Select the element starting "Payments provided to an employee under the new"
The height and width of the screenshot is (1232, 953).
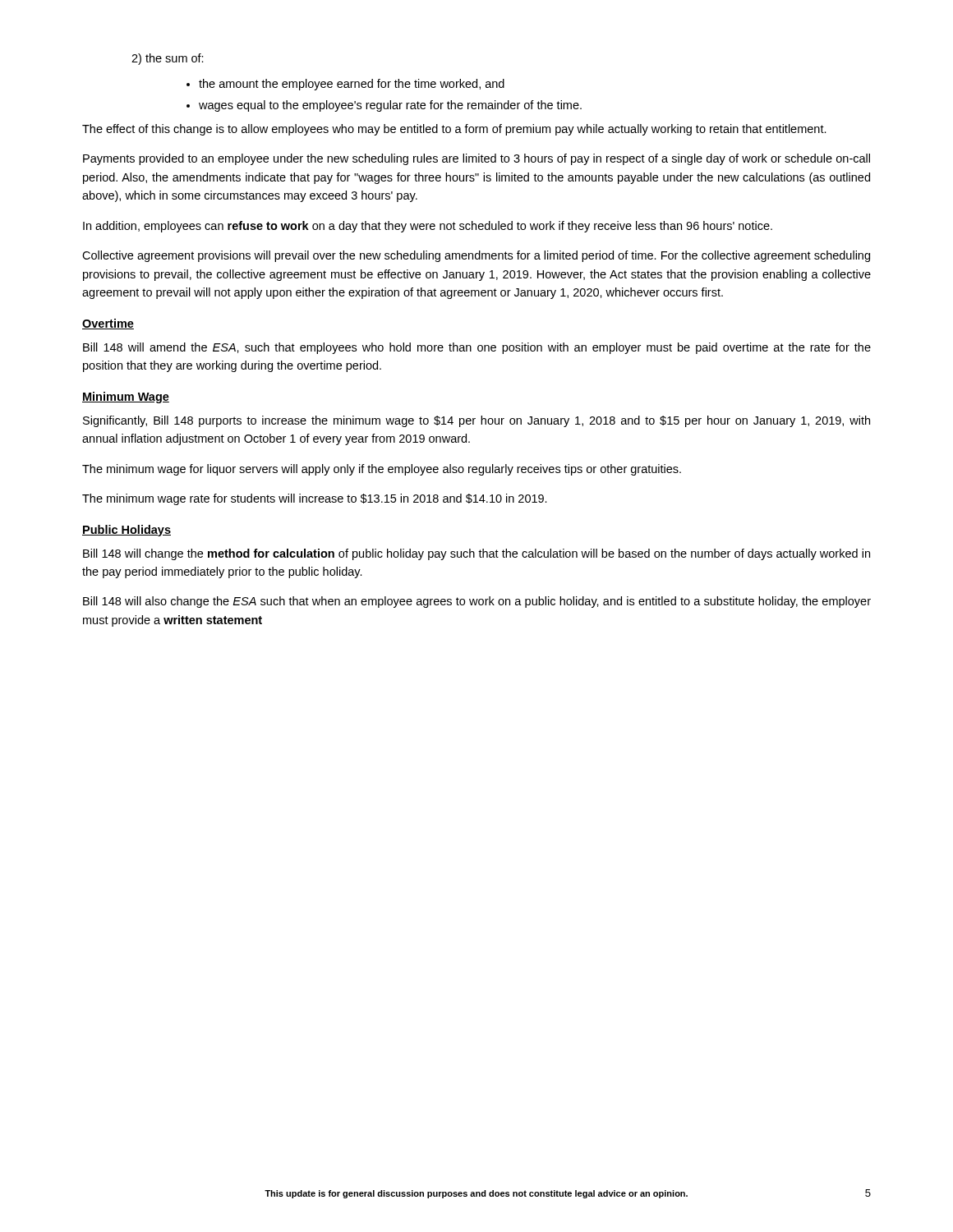(x=476, y=178)
